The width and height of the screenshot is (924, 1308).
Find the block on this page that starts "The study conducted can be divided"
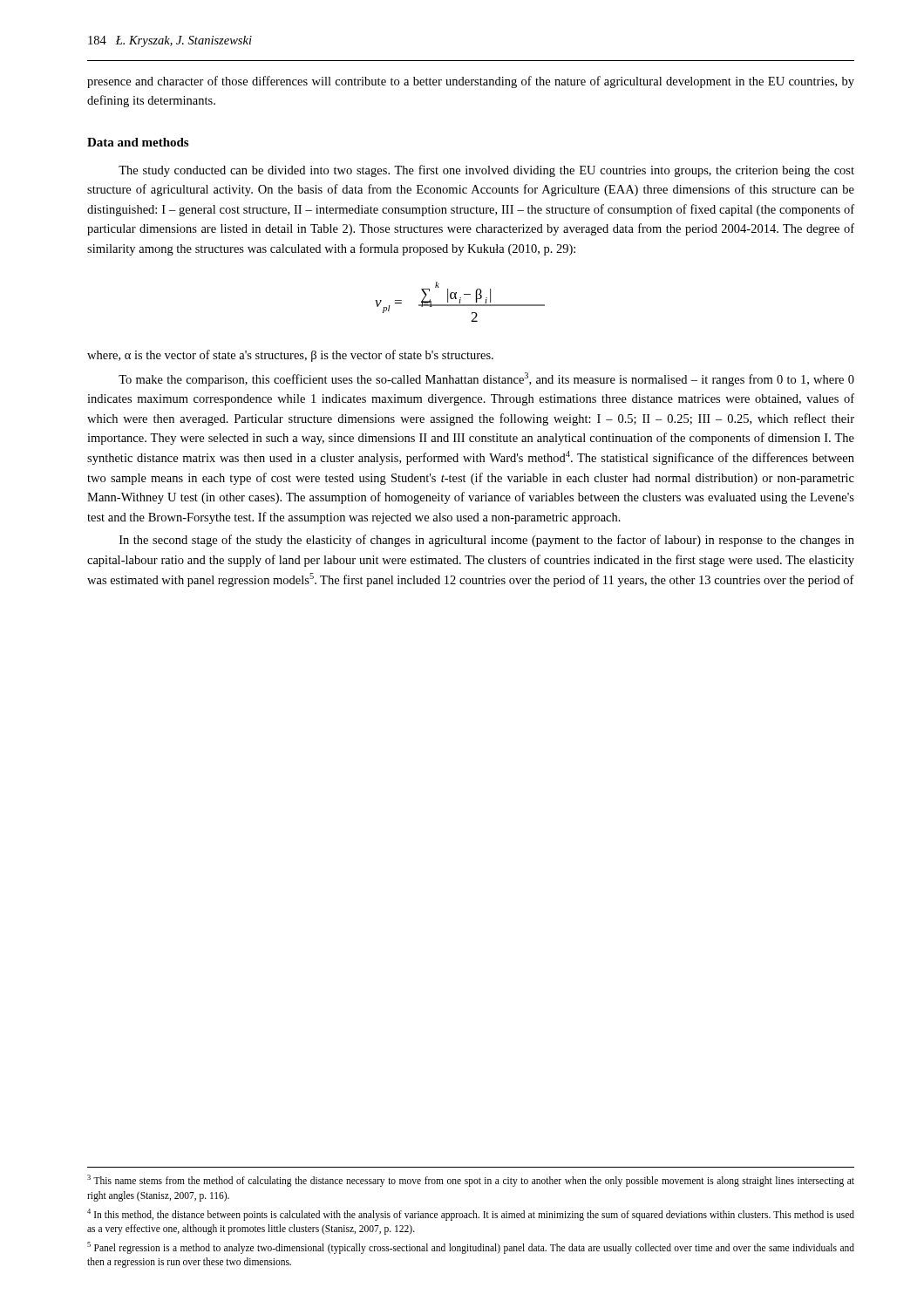tap(471, 209)
